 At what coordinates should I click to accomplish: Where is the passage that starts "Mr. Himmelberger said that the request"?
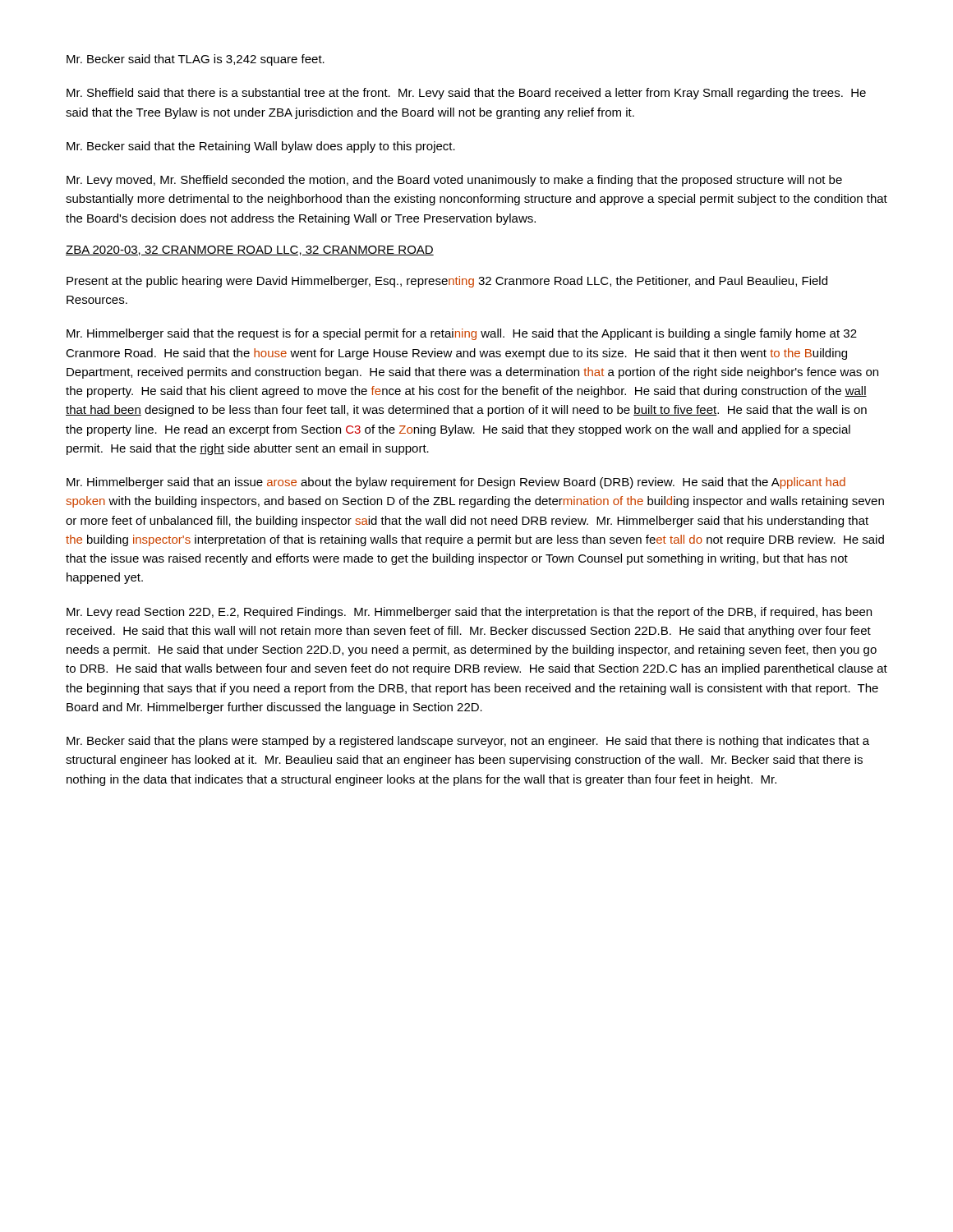pyautogui.click(x=472, y=391)
